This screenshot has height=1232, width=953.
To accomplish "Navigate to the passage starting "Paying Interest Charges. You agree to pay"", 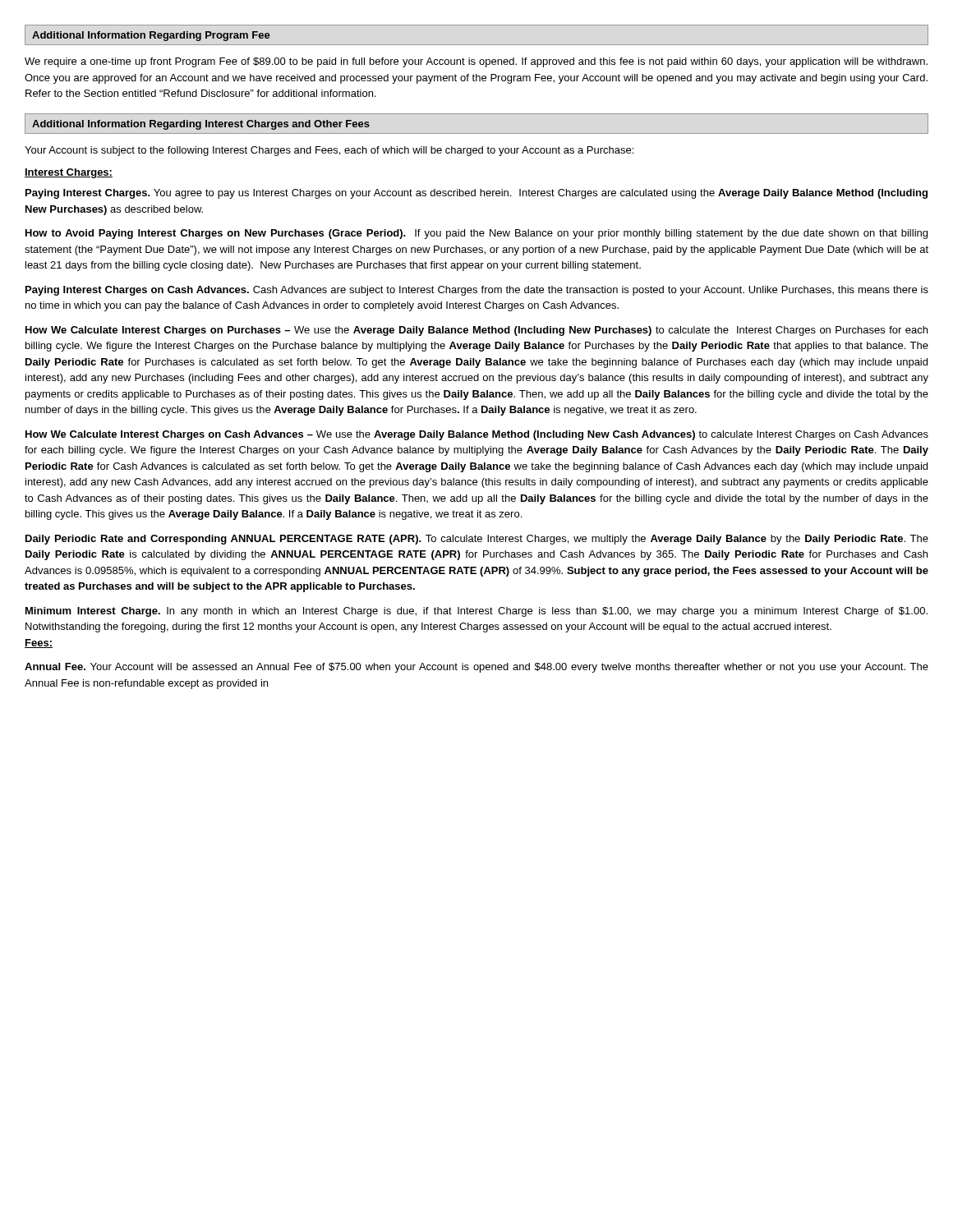I will pyautogui.click(x=476, y=201).
